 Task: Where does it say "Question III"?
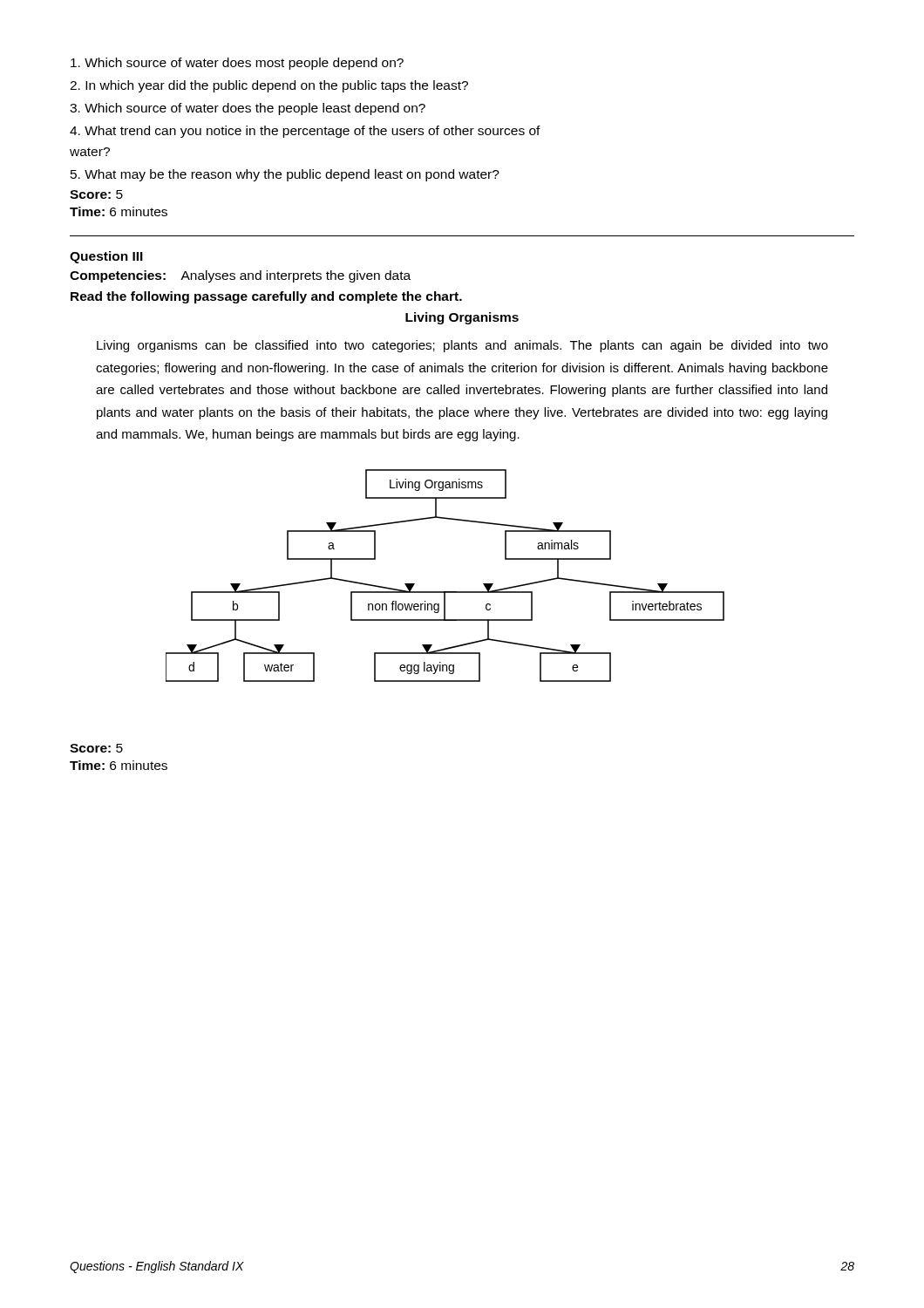coord(107,256)
